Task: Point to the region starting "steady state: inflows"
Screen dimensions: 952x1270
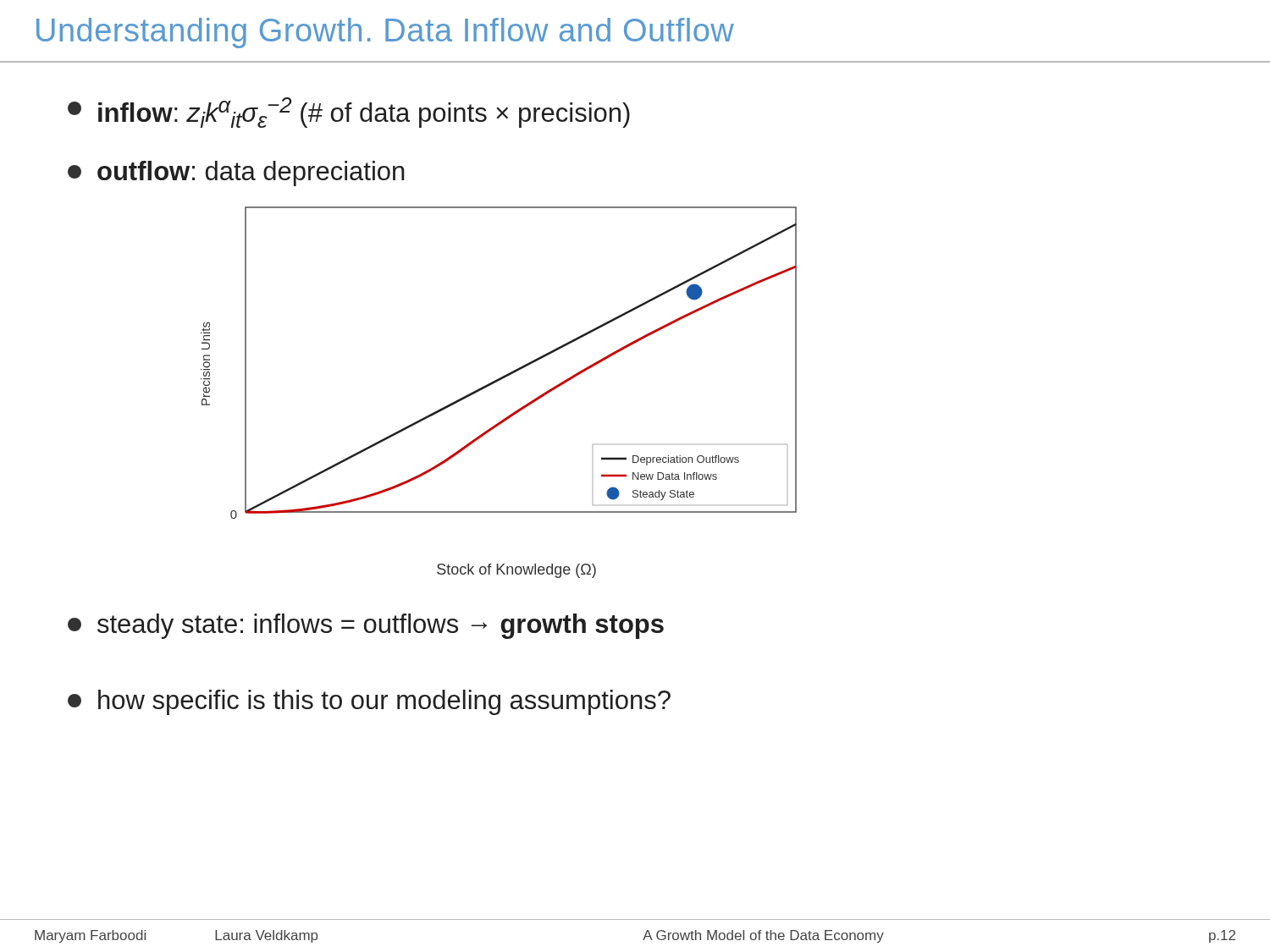Action: (x=366, y=625)
